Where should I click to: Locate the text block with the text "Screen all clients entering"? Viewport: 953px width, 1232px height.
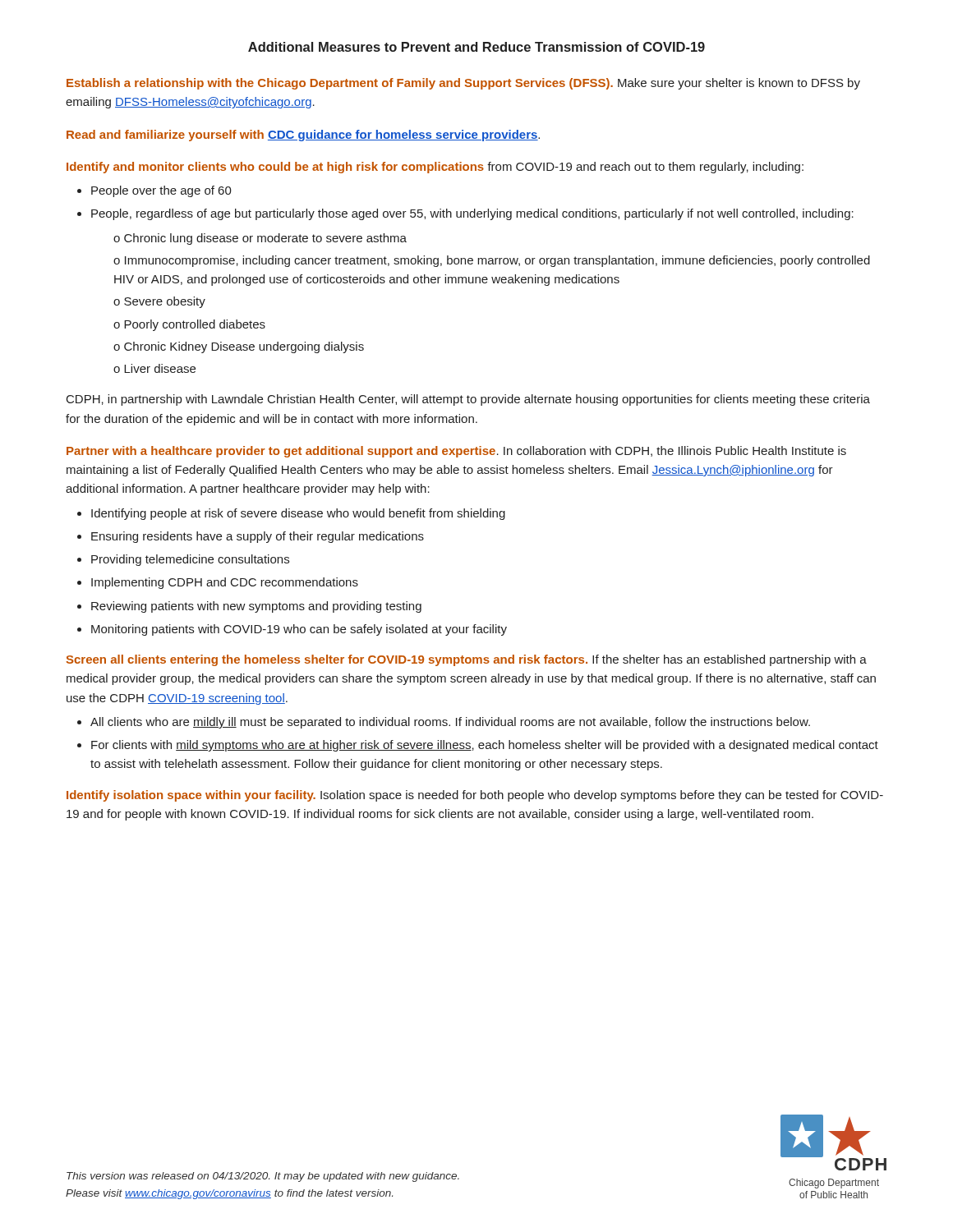(471, 678)
